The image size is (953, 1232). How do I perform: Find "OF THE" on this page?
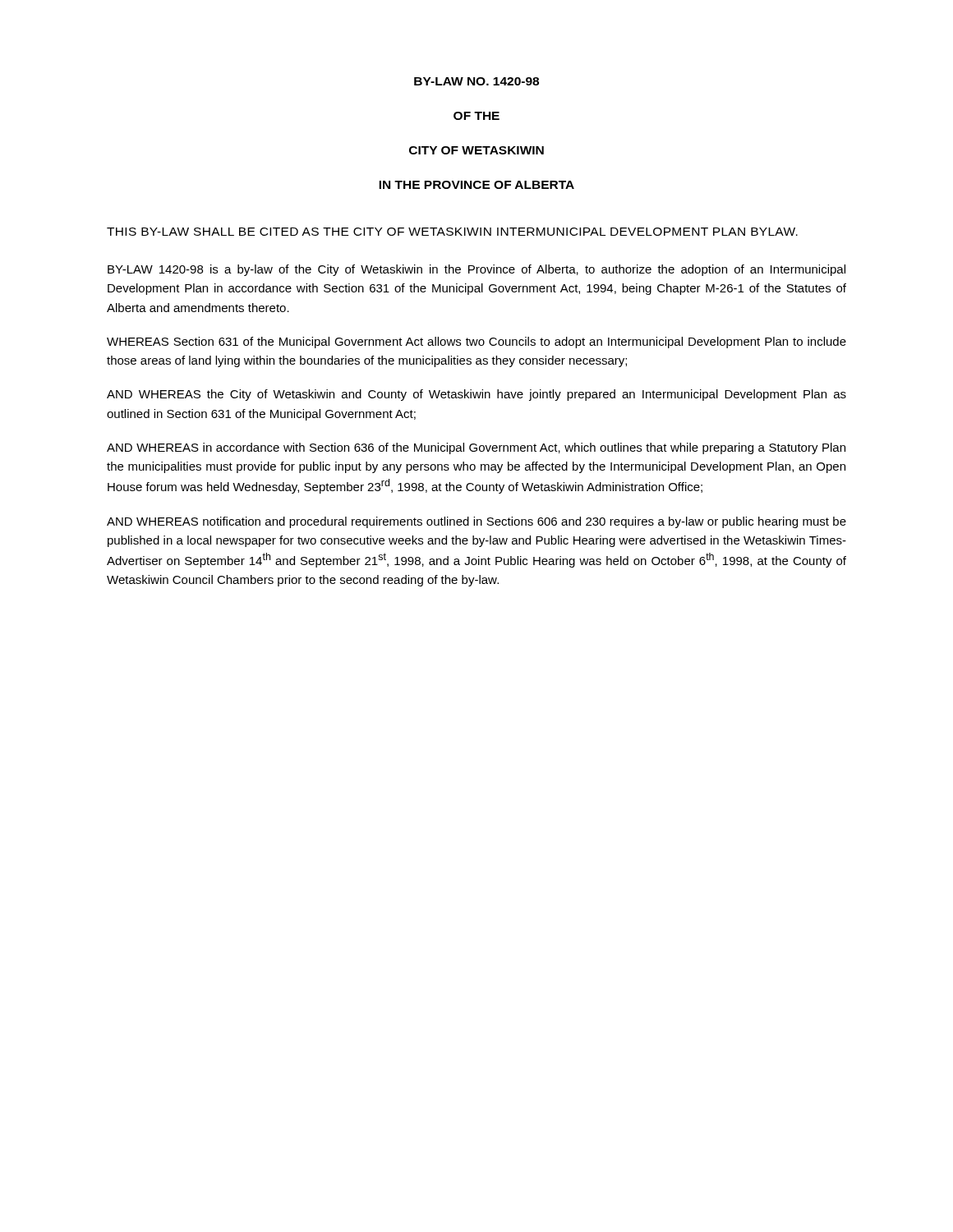click(476, 115)
